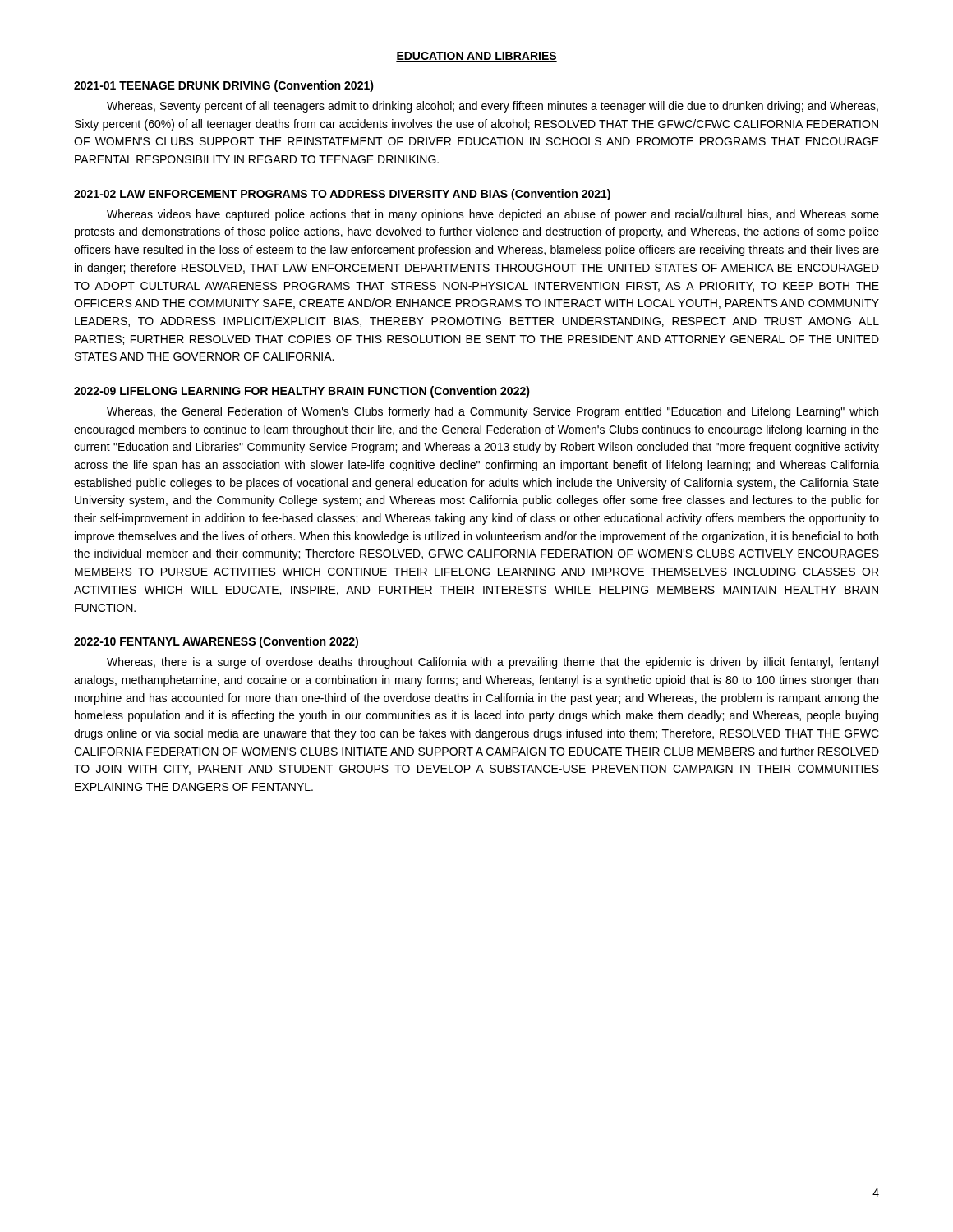The height and width of the screenshot is (1232, 953).
Task: Find the passage starting "2021-01 TEENAGE DRUNK"
Action: 476,123
